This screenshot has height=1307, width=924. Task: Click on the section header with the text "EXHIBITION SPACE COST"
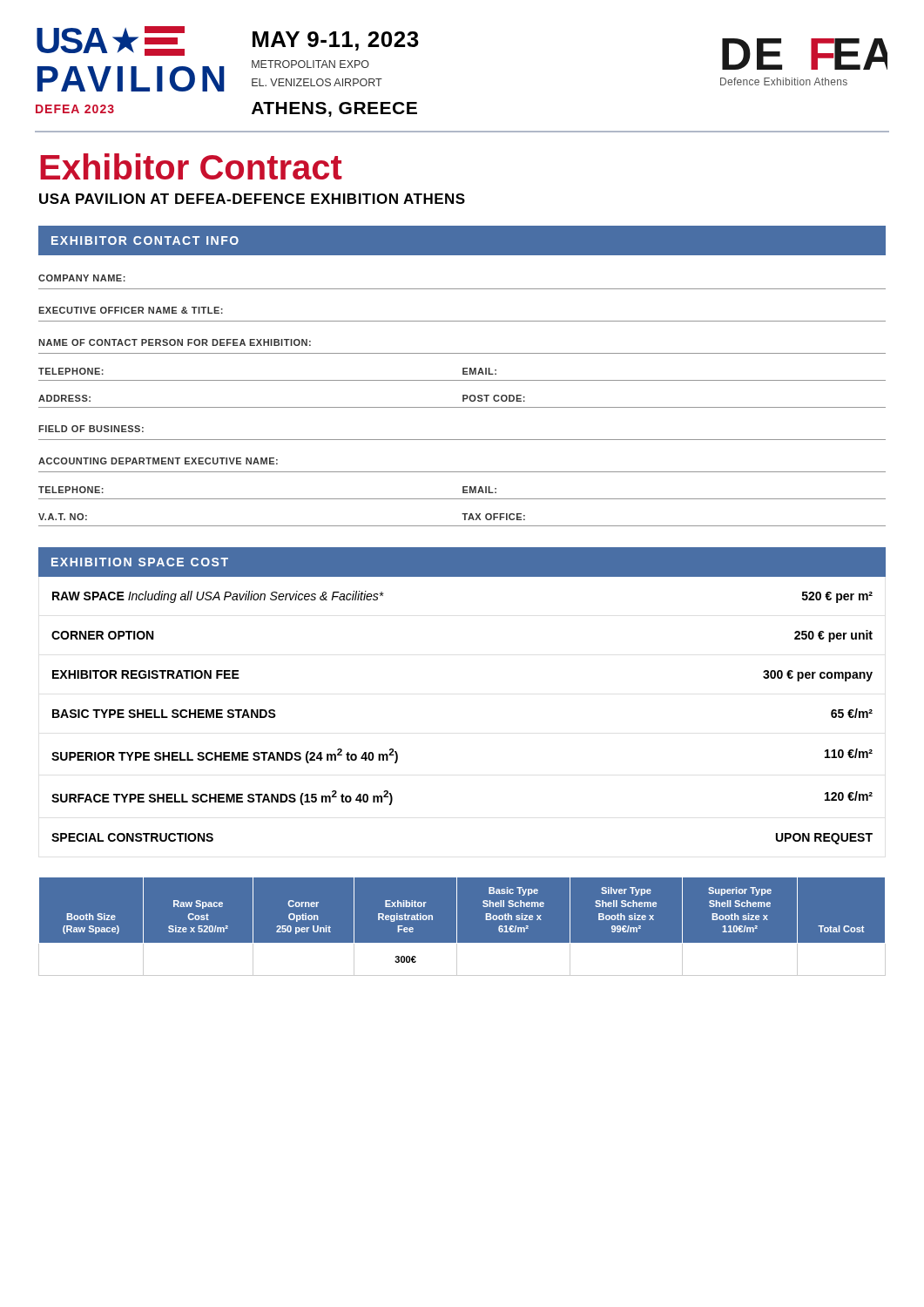[x=140, y=562]
